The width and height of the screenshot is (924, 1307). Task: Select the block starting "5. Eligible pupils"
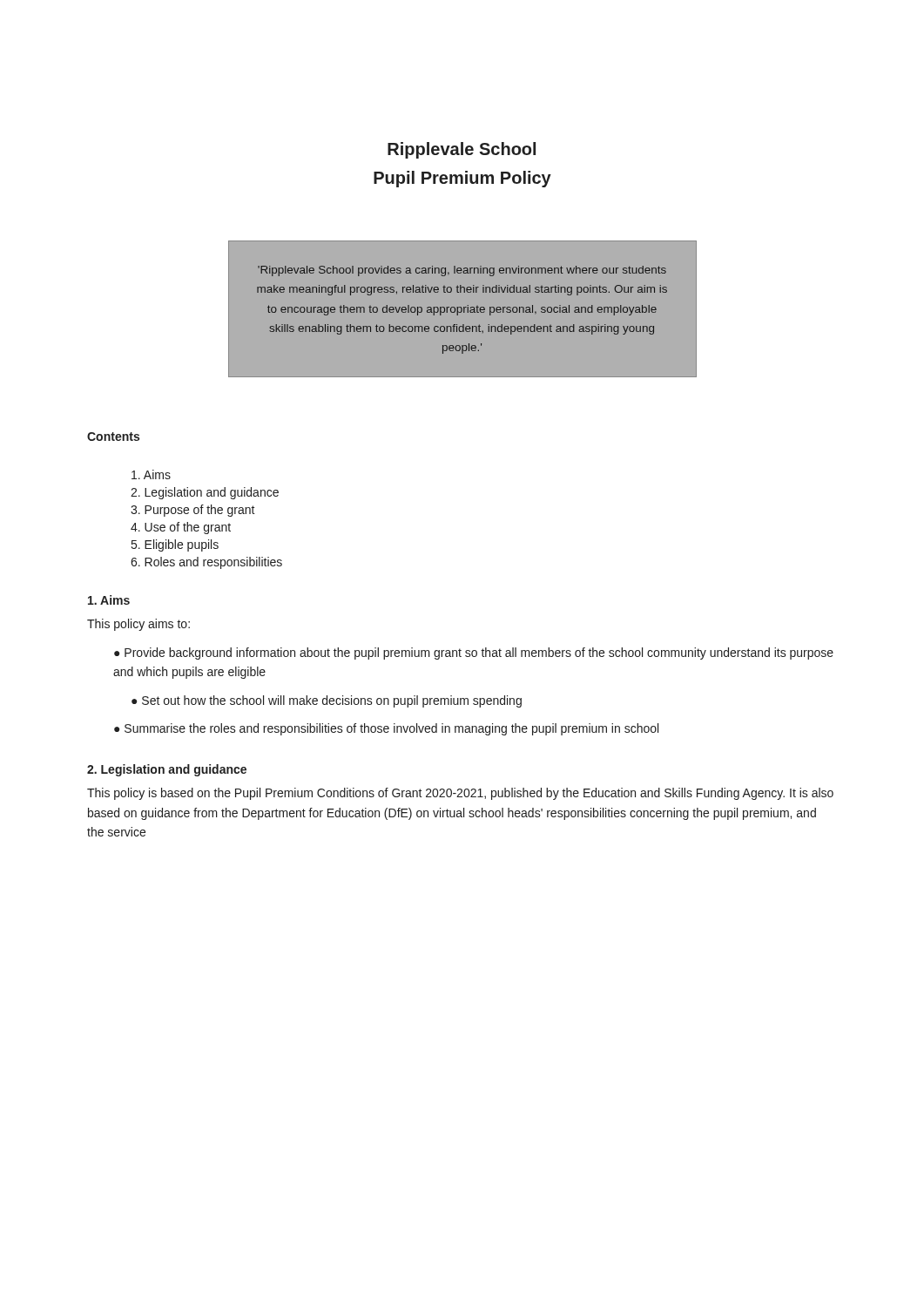(175, 545)
